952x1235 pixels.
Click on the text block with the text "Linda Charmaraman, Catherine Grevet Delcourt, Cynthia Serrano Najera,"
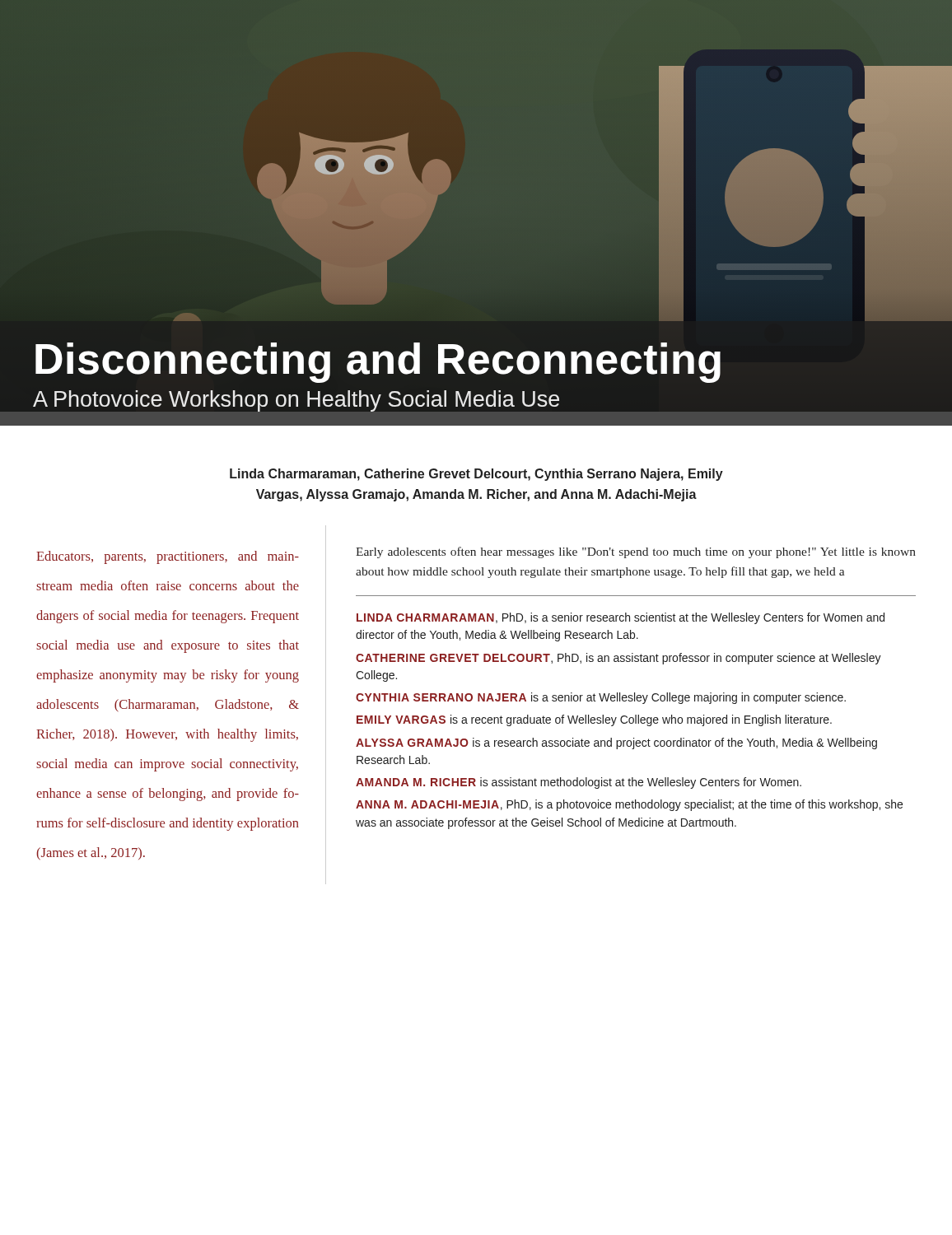click(x=476, y=485)
